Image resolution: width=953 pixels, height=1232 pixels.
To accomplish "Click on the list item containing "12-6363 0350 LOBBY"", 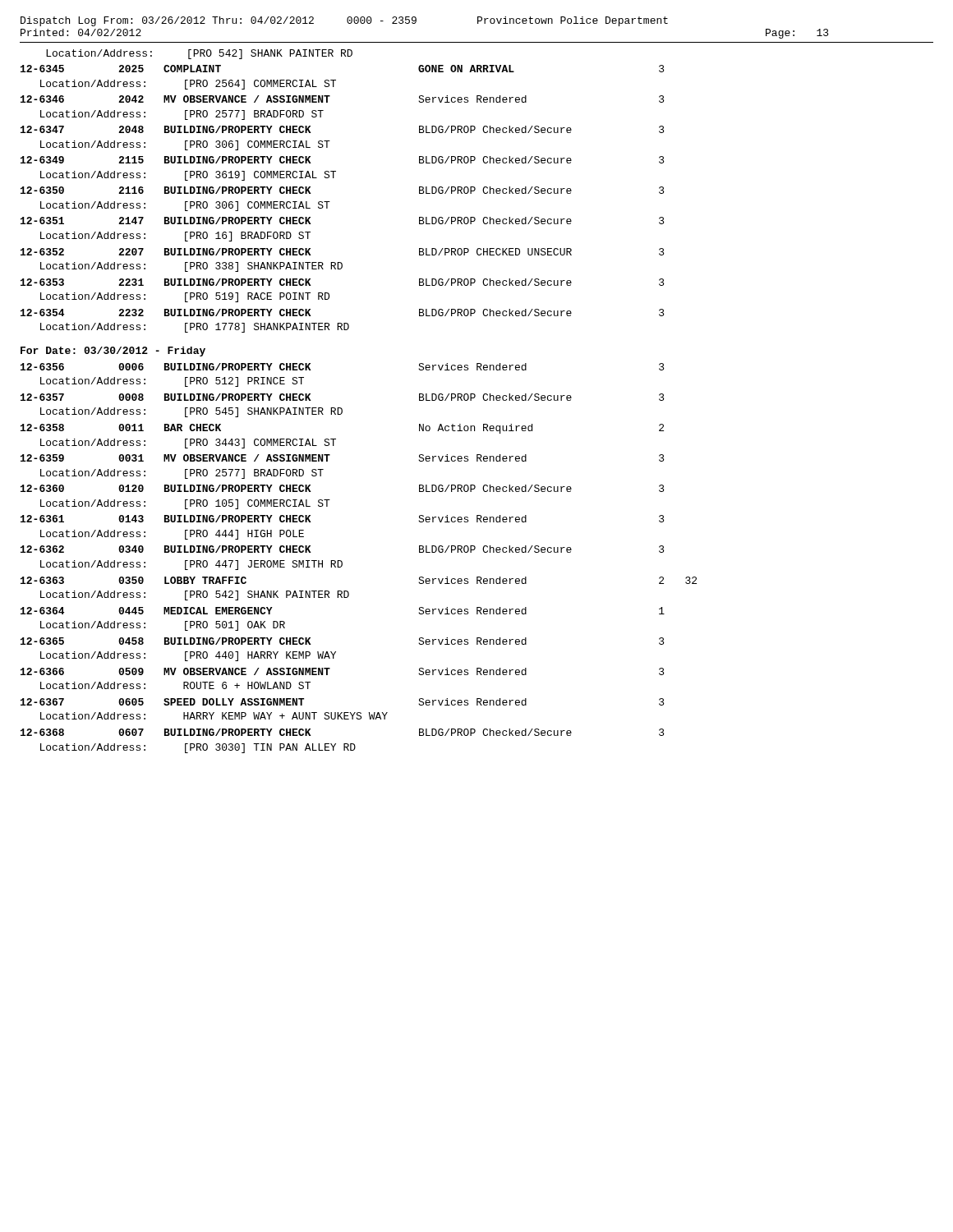I will click(476, 588).
